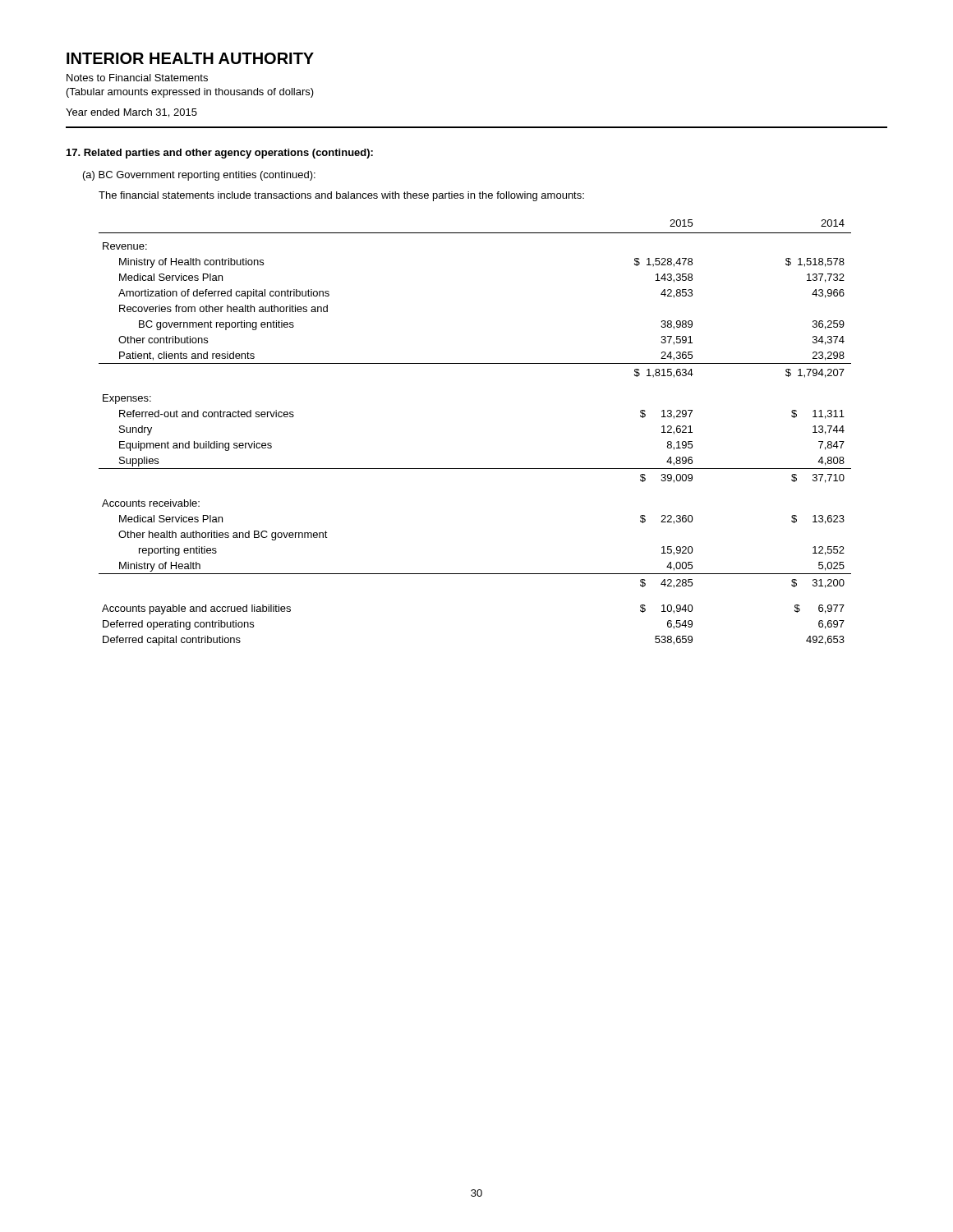Find the block starting "(a) BC Government reporting entities (continued):"

(x=199, y=175)
